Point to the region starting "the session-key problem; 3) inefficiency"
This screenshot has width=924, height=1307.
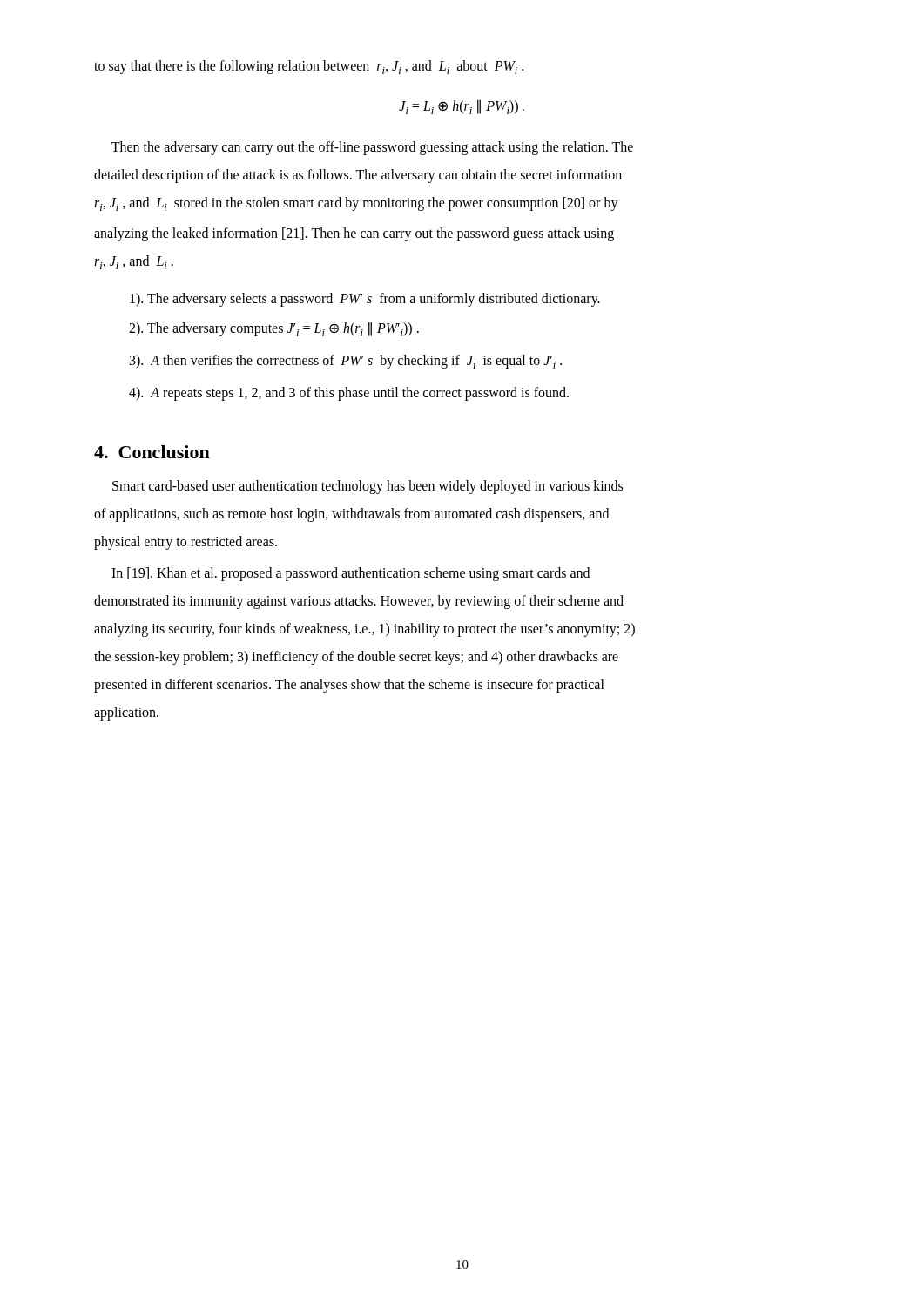click(356, 657)
